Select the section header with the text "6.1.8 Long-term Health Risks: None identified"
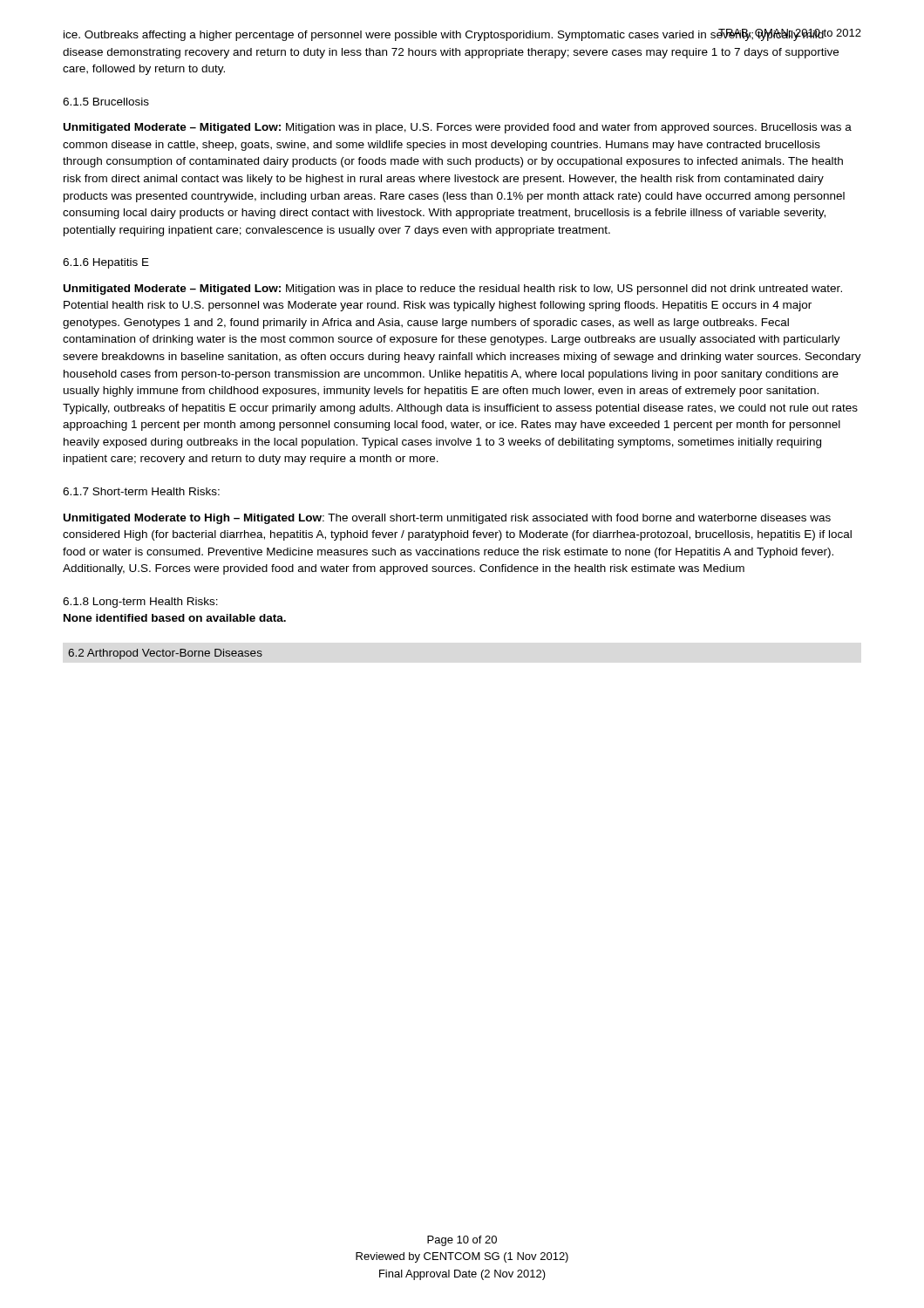 [x=175, y=610]
